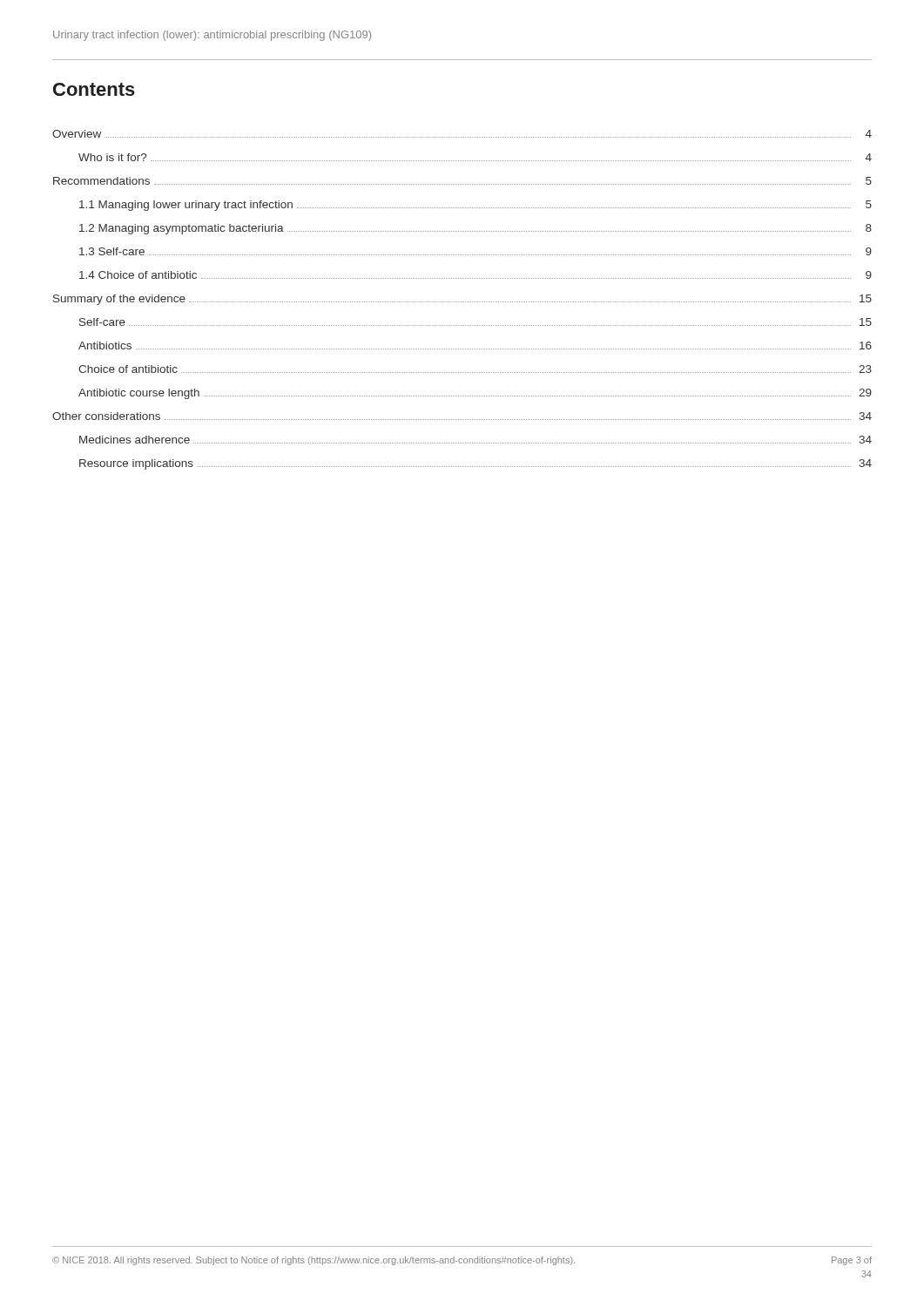Click on the list item that says "Other considerations 34"
Image resolution: width=924 pixels, height=1307 pixels.
click(x=462, y=416)
